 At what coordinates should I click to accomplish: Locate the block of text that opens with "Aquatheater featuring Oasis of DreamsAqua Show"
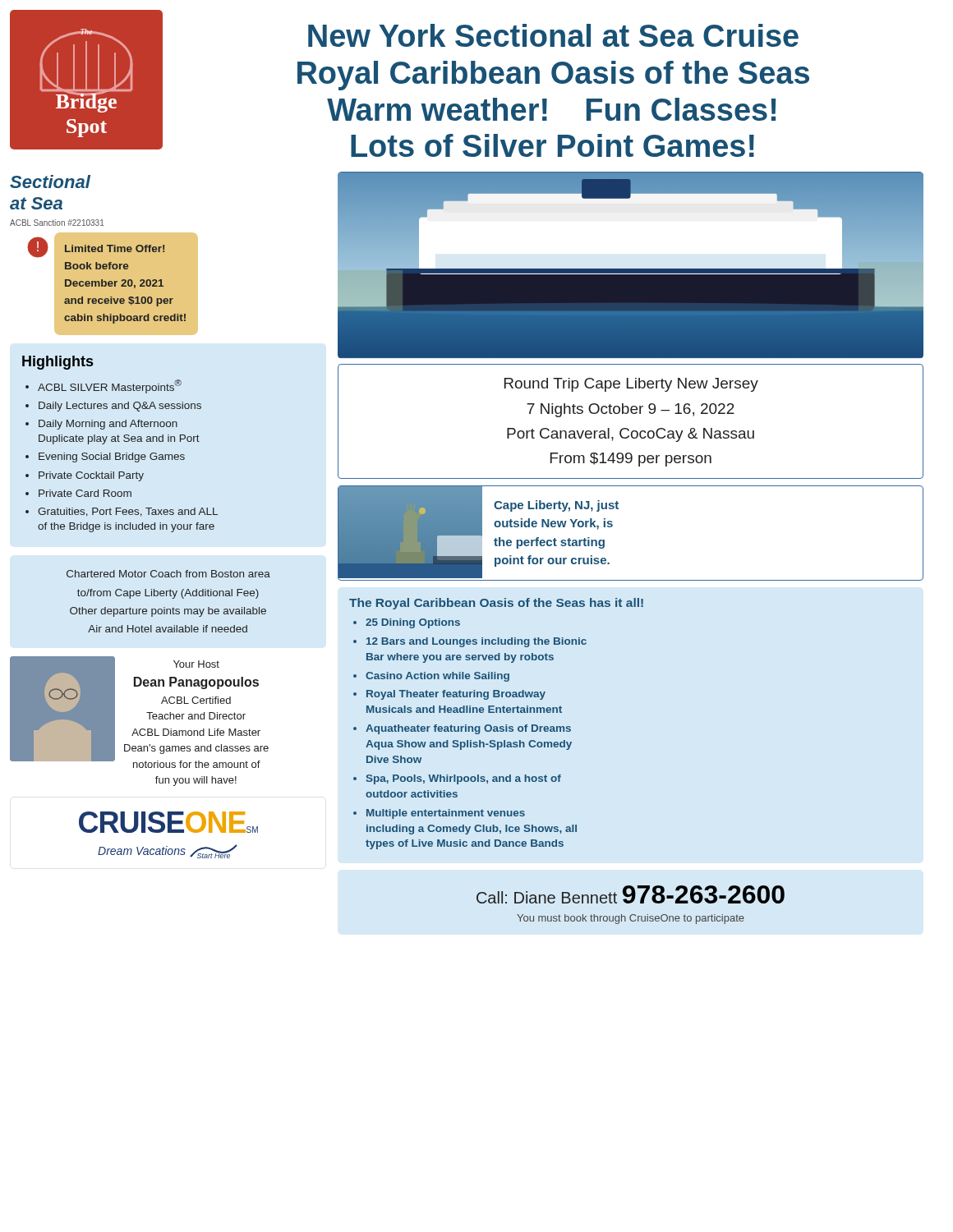(469, 744)
